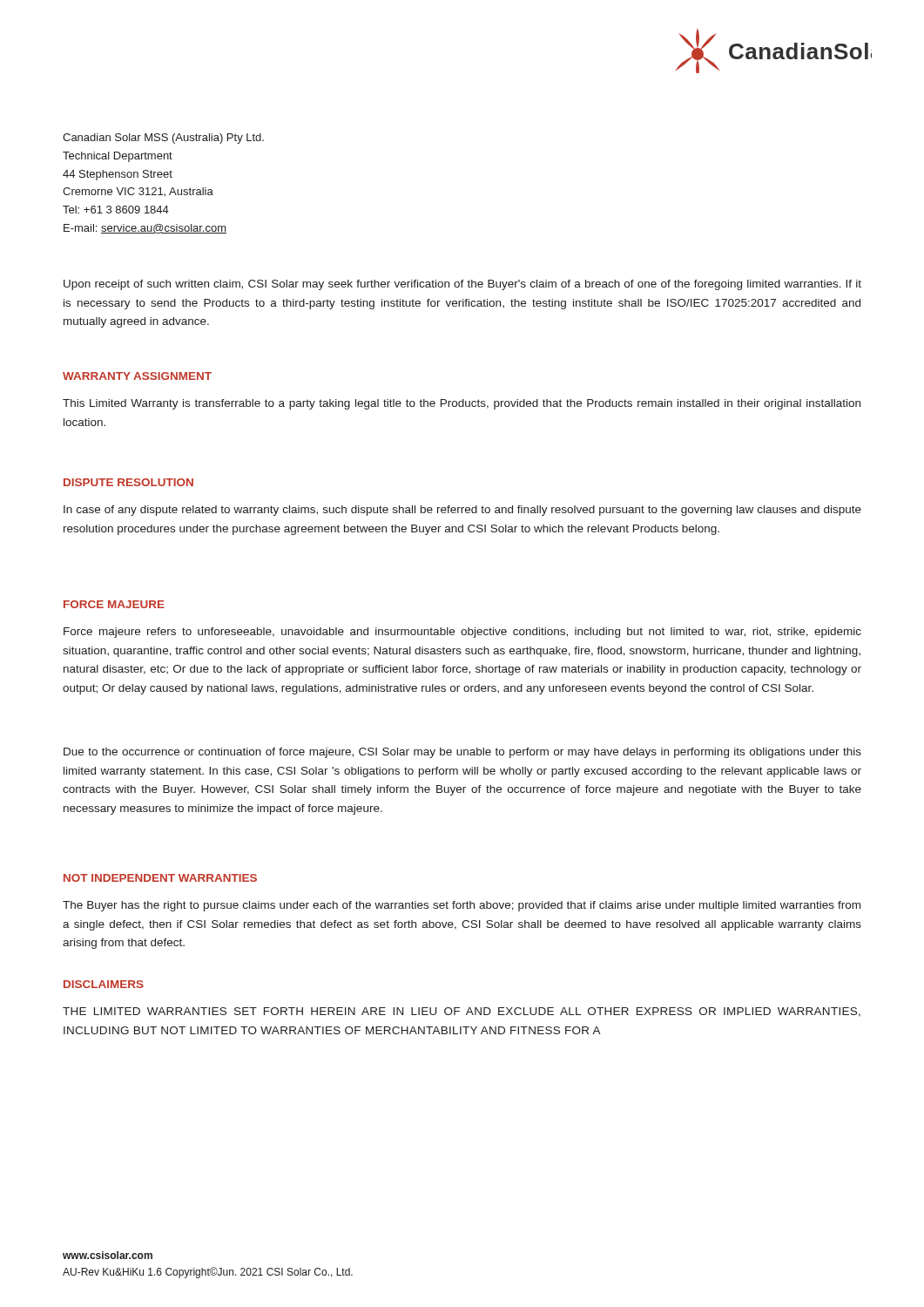Click on the text block that says "THE LIMITED WARRANTIES SET FORTH HEREIN ARE IN"
This screenshot has width=924, height=1307.
(x=462, y=1021)
